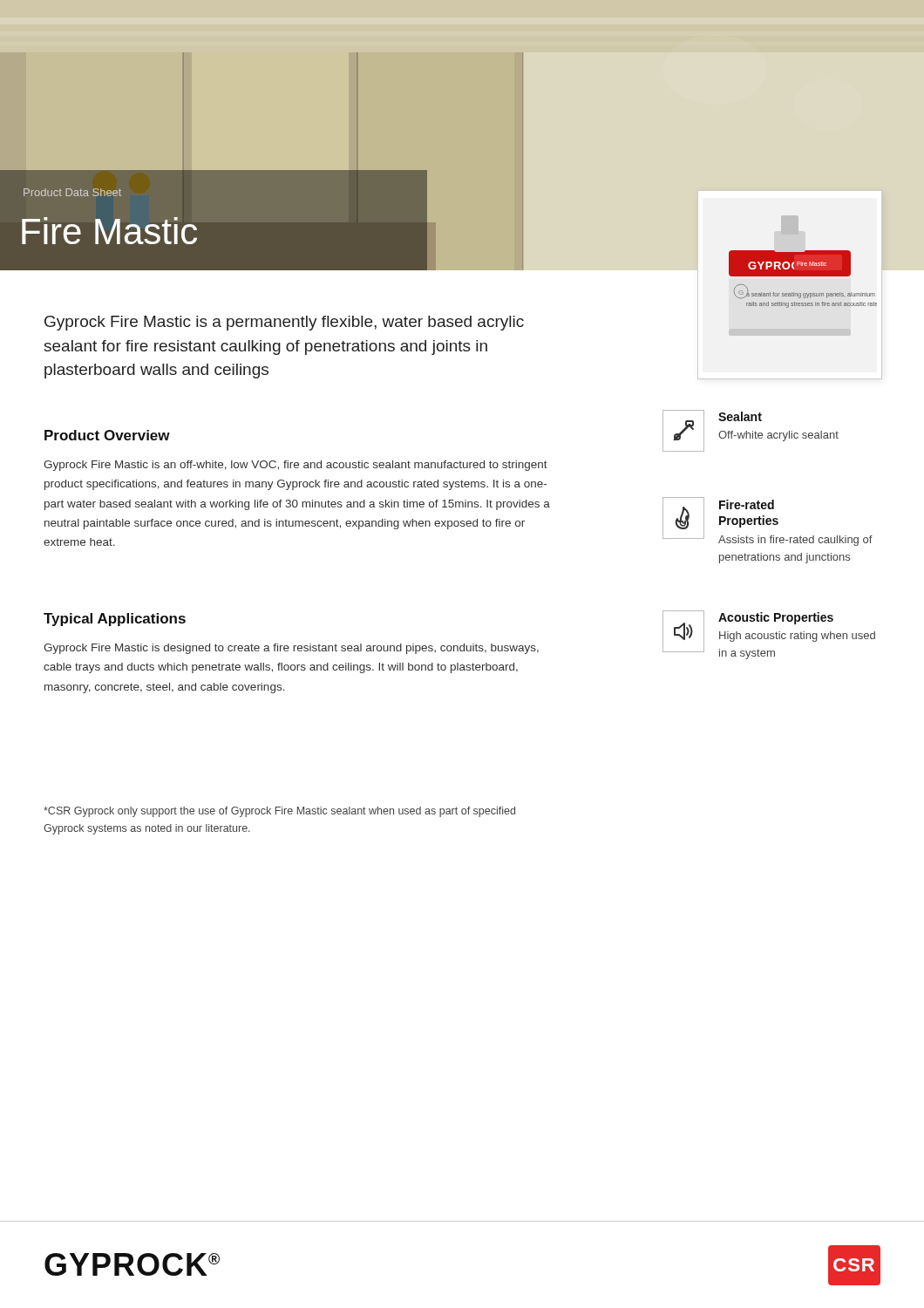Locate the block starting "Typical Applications"
Viewport: 924px width, 1308px height.
tap(115, 620)
